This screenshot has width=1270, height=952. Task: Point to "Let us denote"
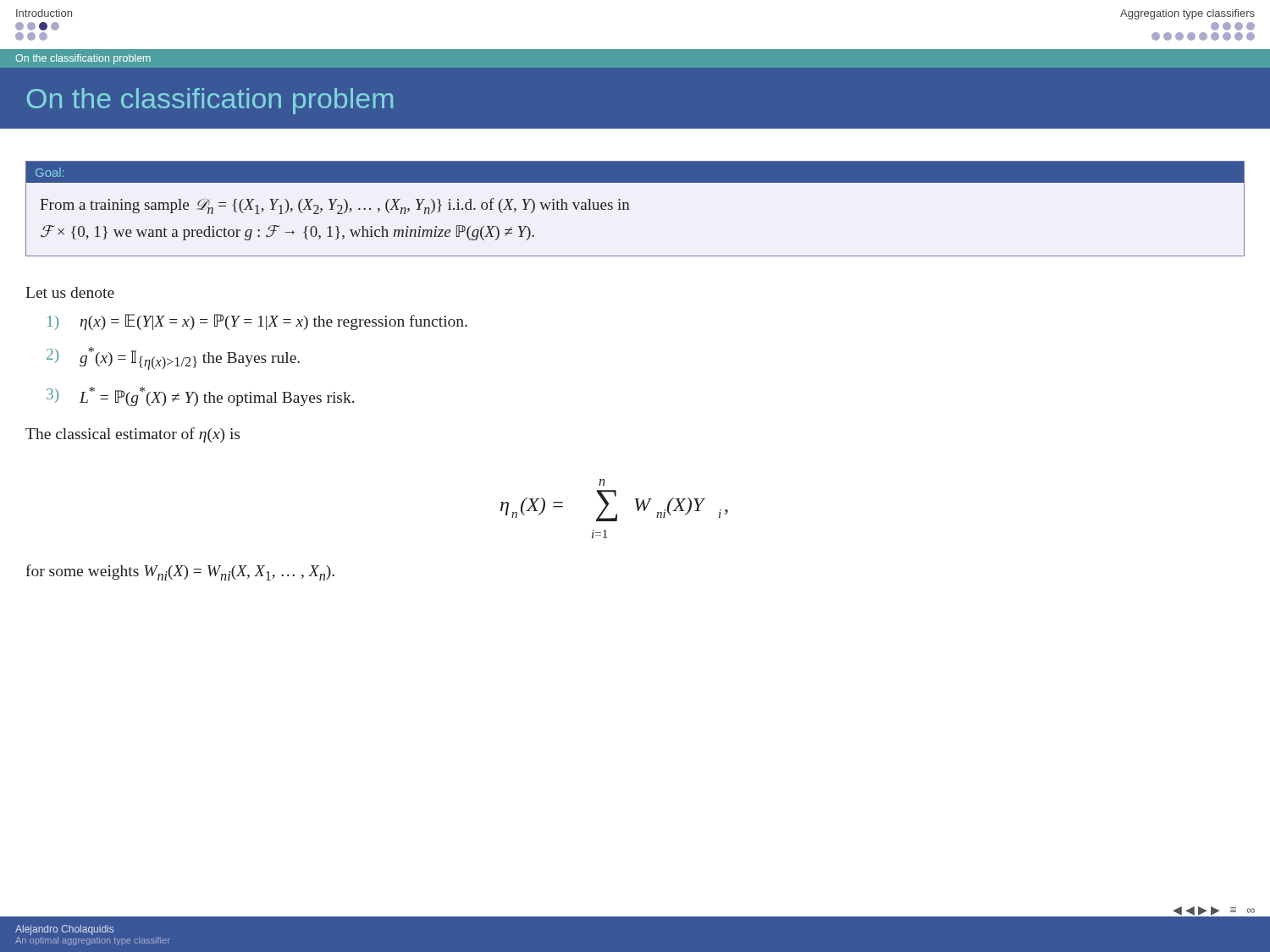[70, 292]
